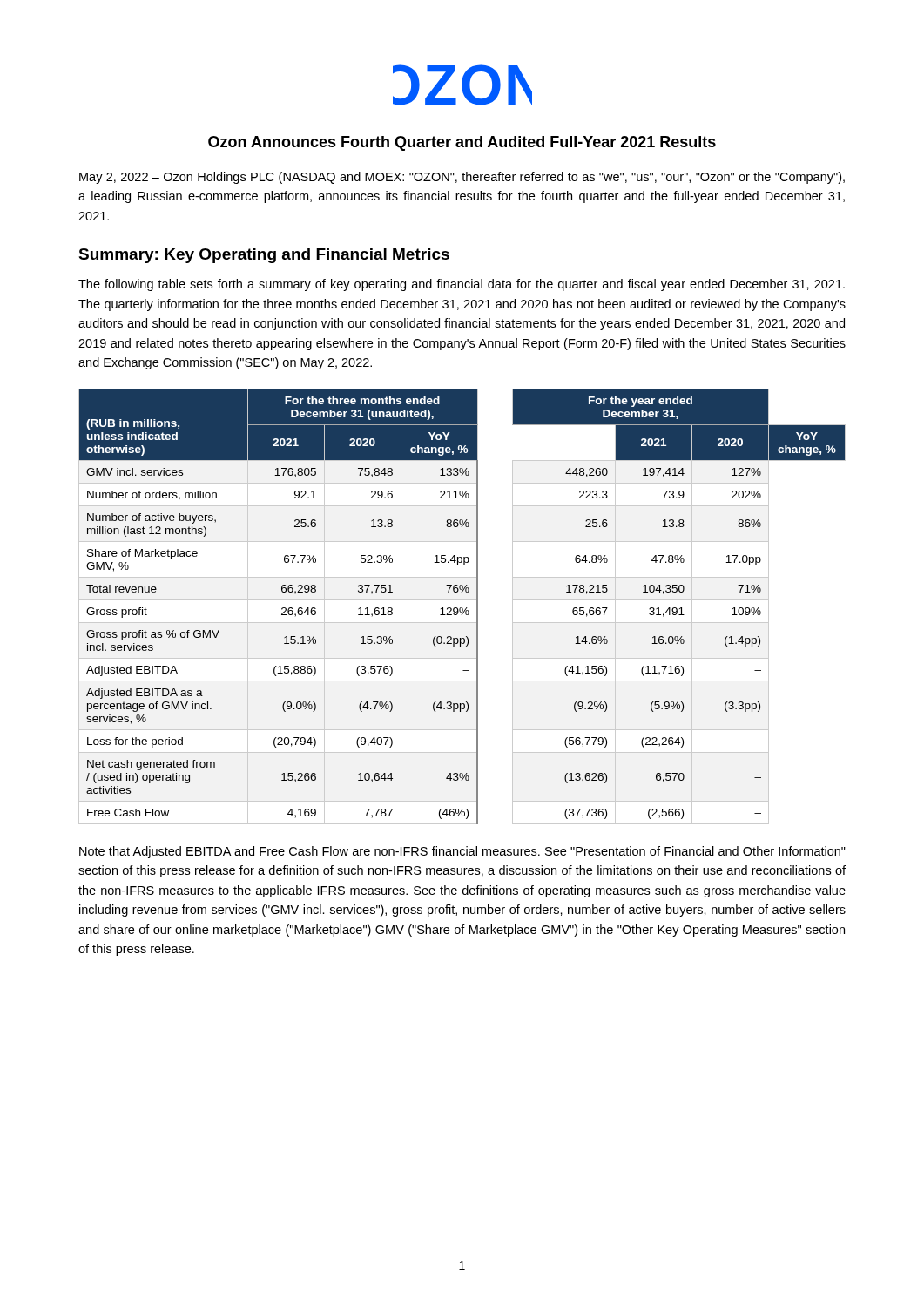Find the title on this page that starts "Ozon Announces Fourth Quarter and Audited"
Screen dimensions: 1307x924
coord(462,142)
